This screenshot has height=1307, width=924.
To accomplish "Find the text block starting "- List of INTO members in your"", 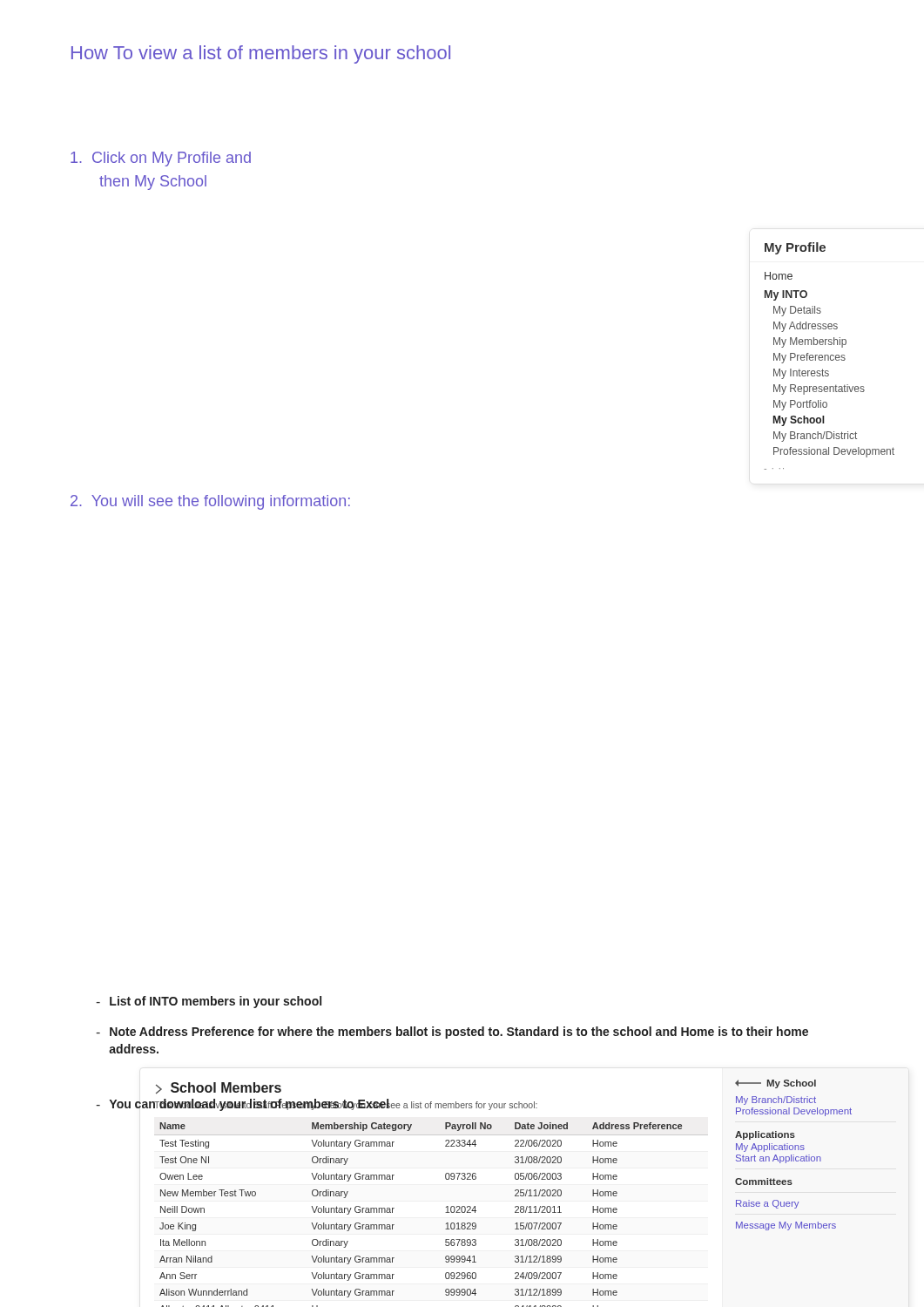I will (209, 1002).
